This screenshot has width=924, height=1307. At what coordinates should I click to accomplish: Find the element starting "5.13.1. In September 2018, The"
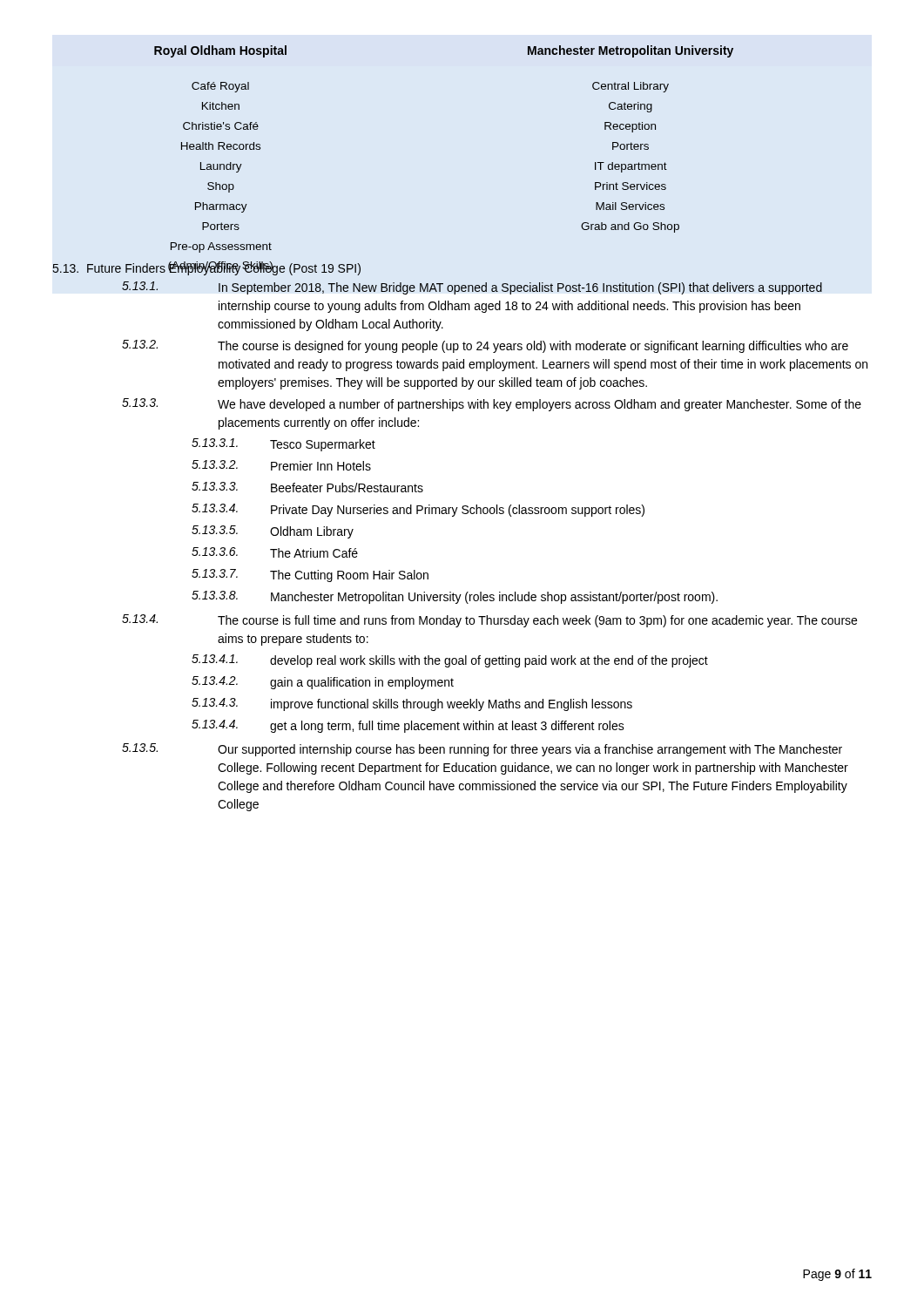pyautogui.click(x=497, y=306)
